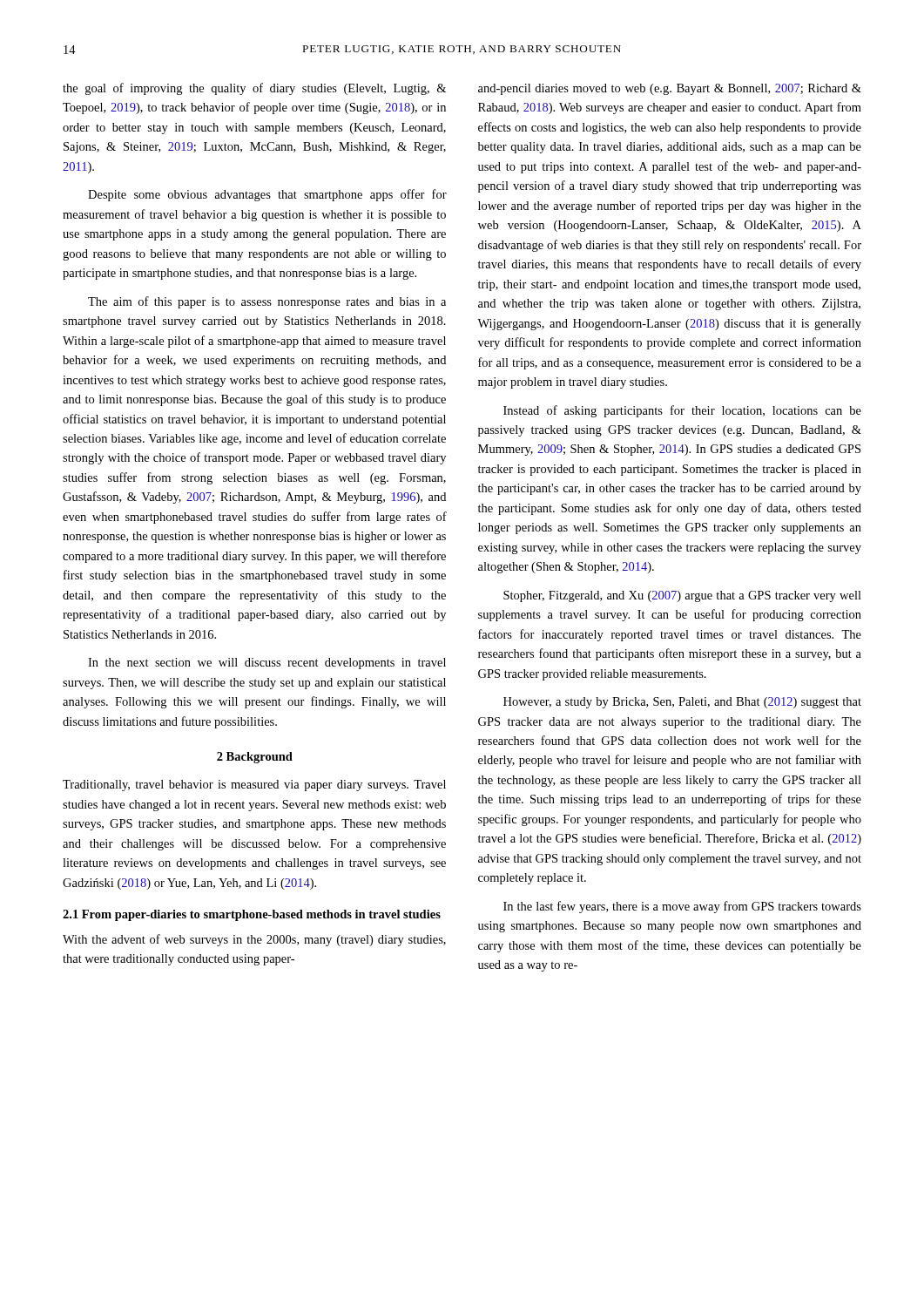Viewport: 924px width, 1307px height.
Task: Click on the text block with the text "and-pencil diaries moved to web"
Action: pyautogui.click(x=669, y=235)
